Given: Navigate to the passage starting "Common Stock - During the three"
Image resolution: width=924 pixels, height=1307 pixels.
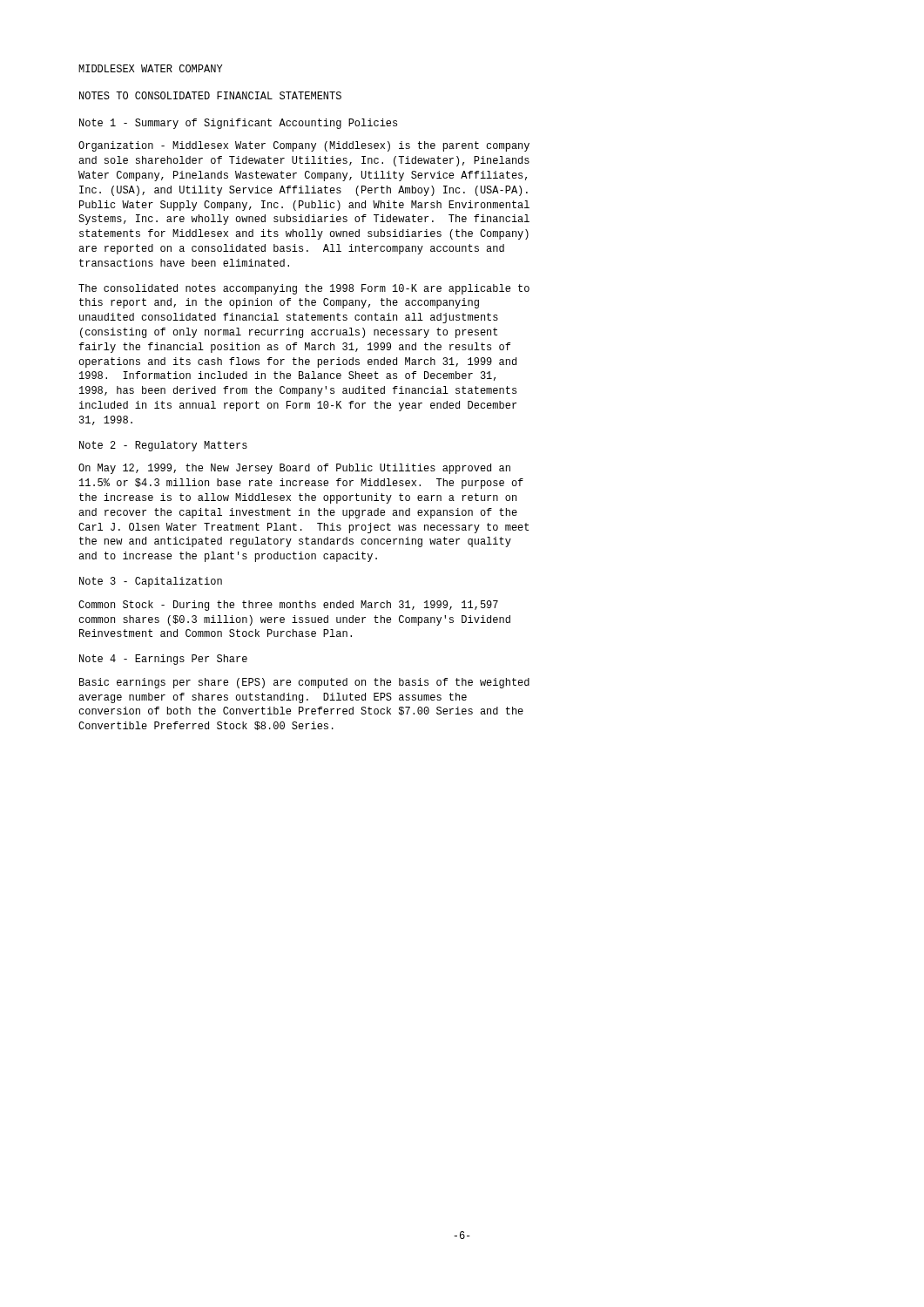Looking at the screenshot, I should pyautogui.click(x=295, y=620).
